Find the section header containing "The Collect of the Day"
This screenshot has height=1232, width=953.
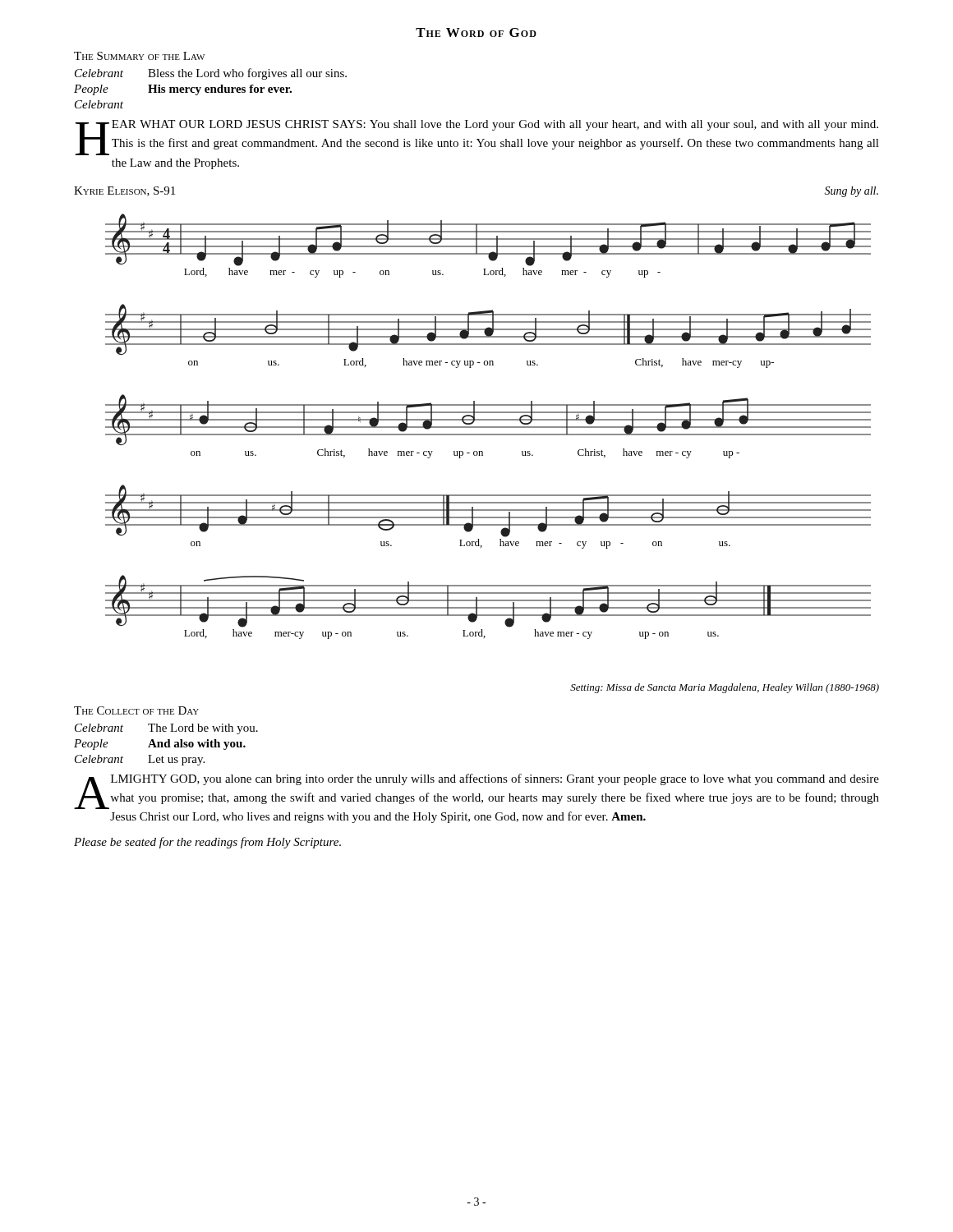[x=136, y=710]
